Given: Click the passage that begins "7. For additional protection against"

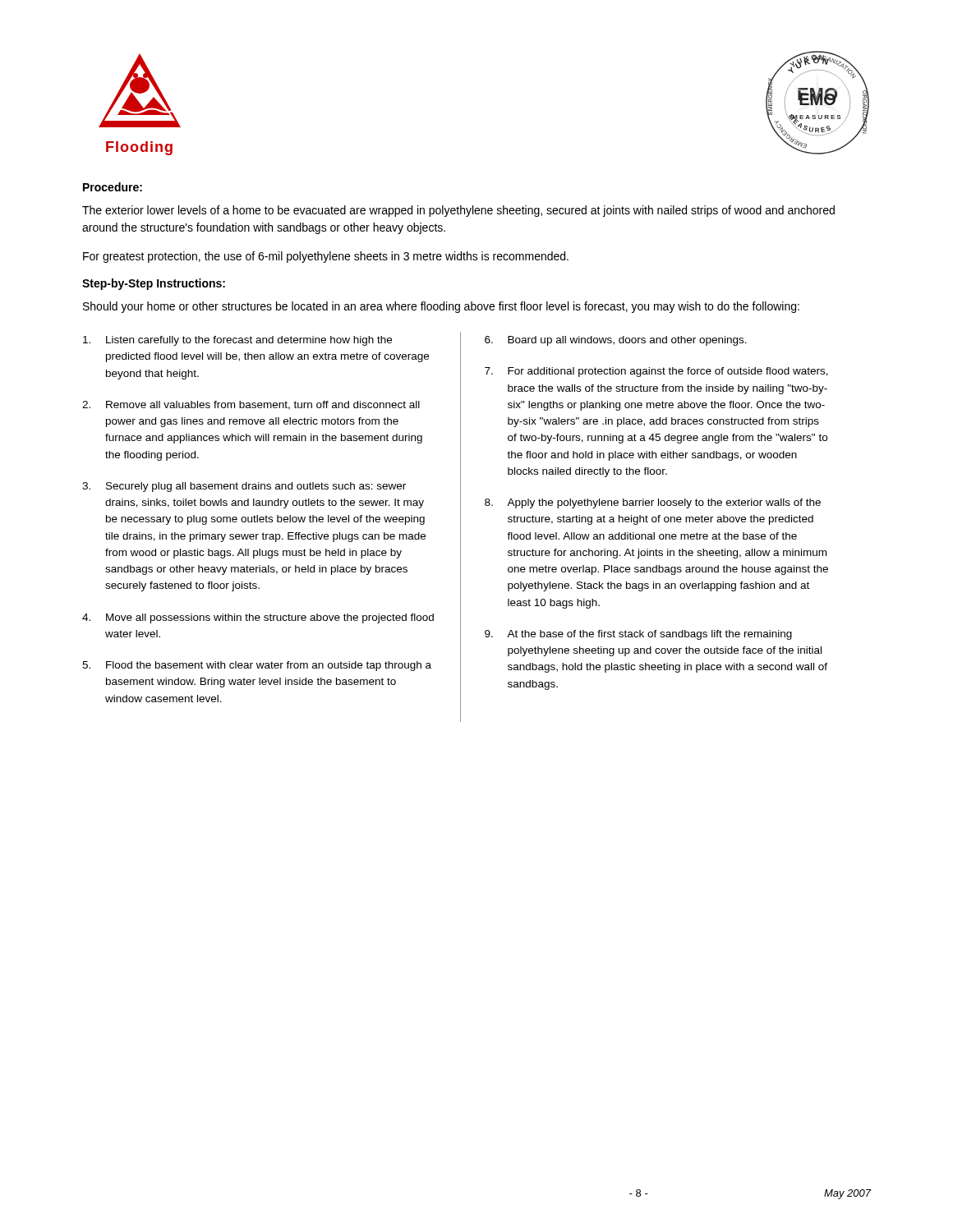Looking at the screenshot, I should tap(658, 421).
